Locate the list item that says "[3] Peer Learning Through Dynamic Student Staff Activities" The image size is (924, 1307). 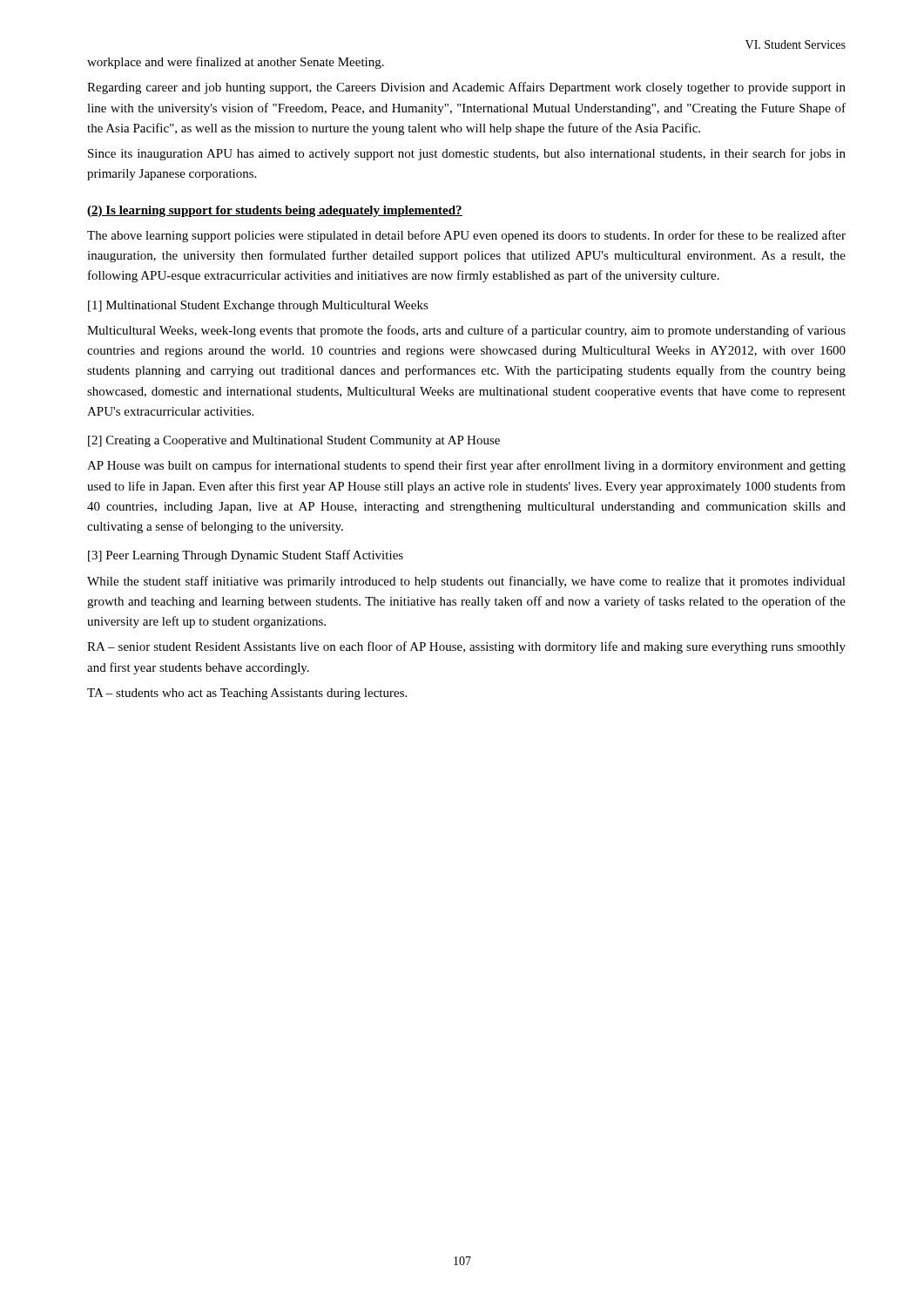click(x=246, y=556)
